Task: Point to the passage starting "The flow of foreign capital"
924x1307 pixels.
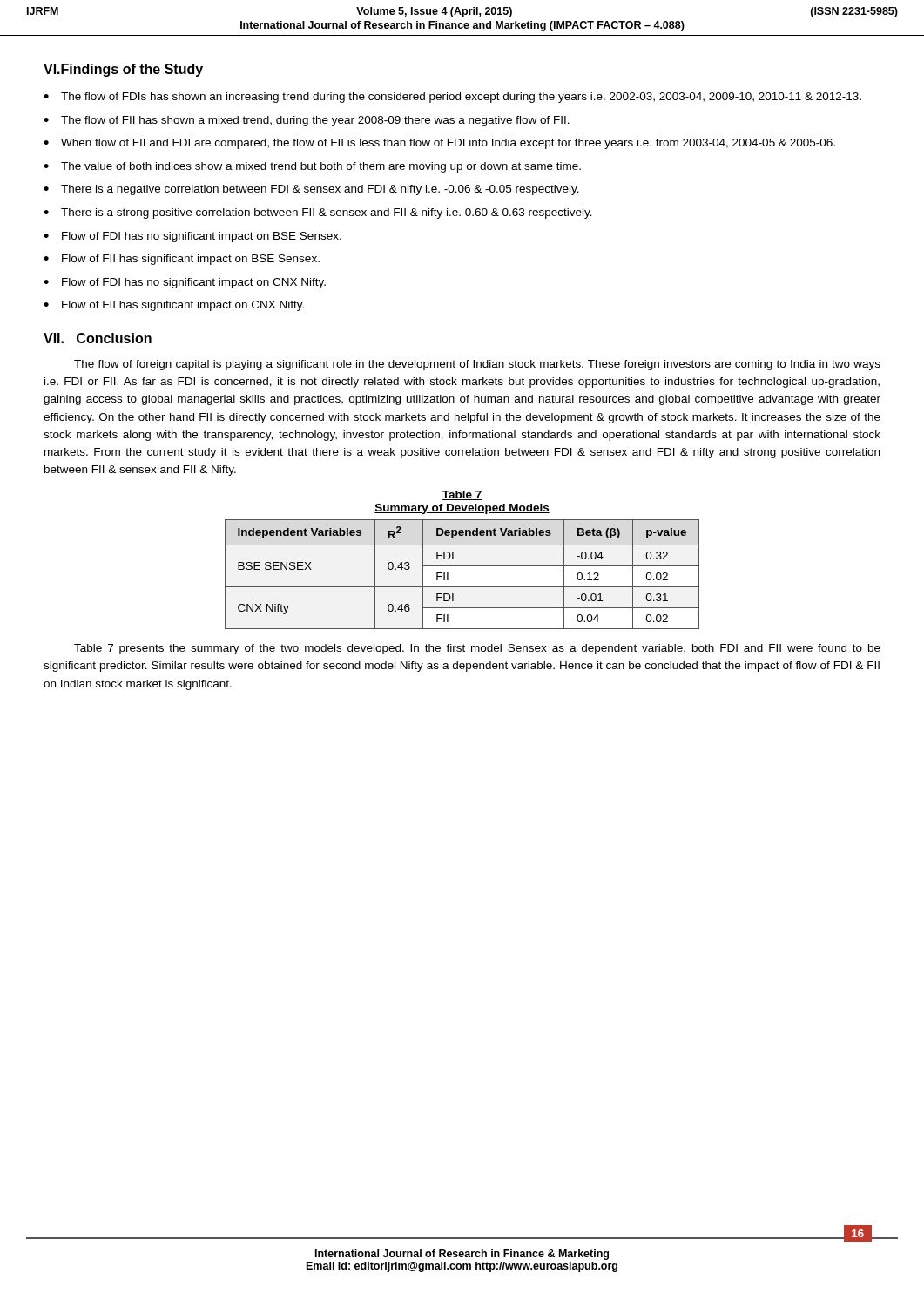Action: click(x=462, y=417)
